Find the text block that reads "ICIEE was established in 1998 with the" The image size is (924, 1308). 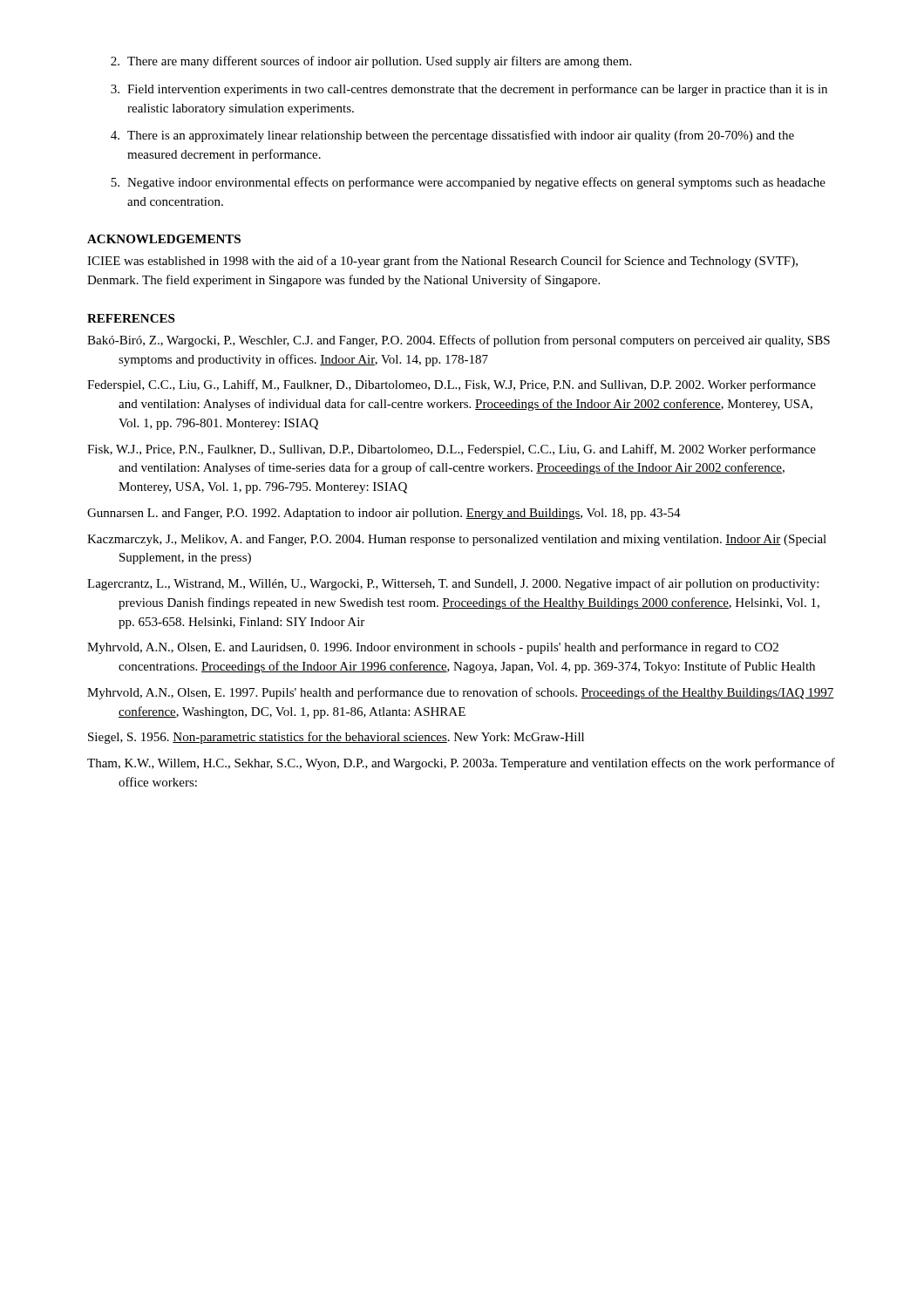coord(443,270)
